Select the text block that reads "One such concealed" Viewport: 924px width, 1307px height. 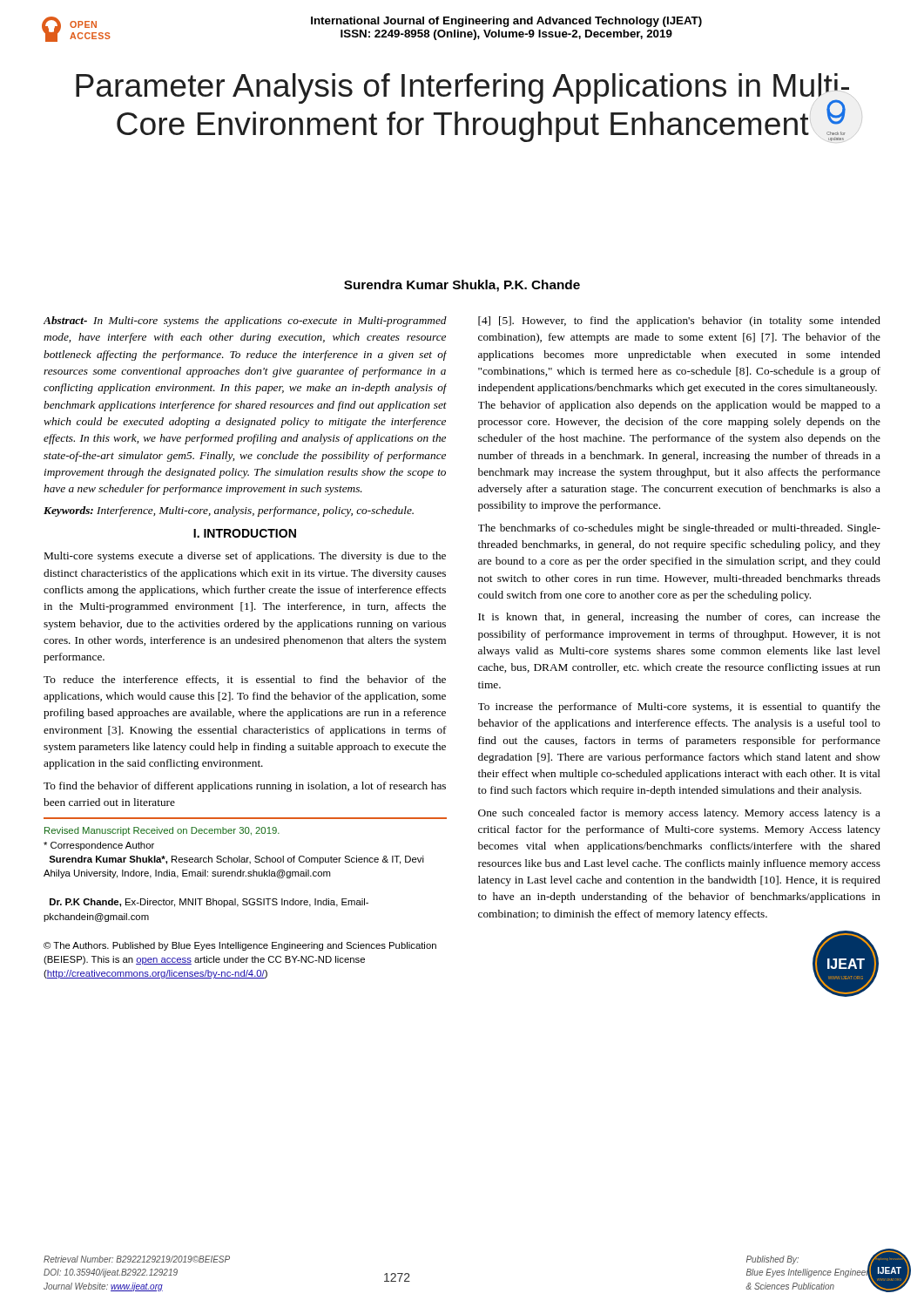679,863
